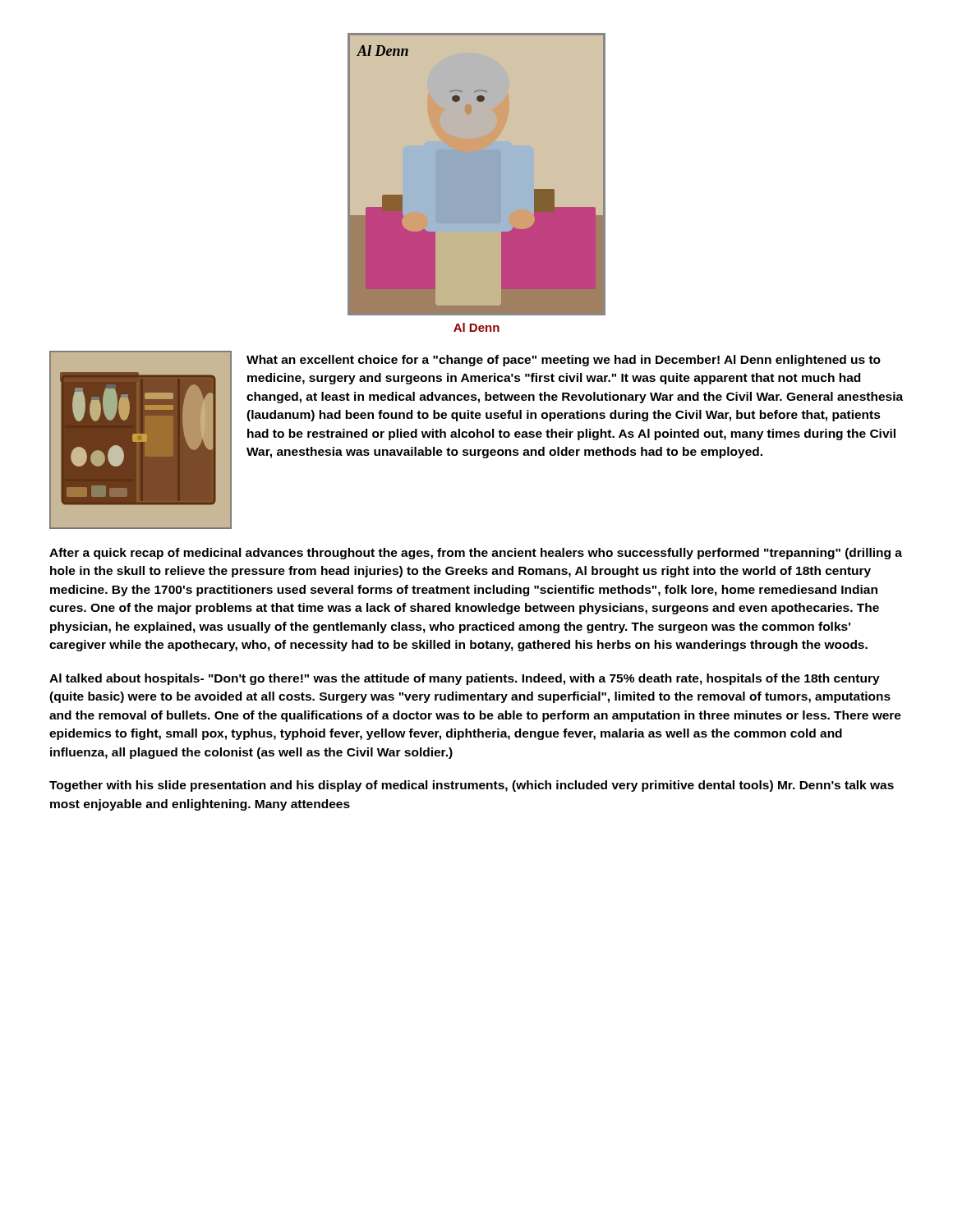Locate the text block starting "Al Denn"
Image resolution: width=953 pixels, height=1232 pixels.
(476, 327)
